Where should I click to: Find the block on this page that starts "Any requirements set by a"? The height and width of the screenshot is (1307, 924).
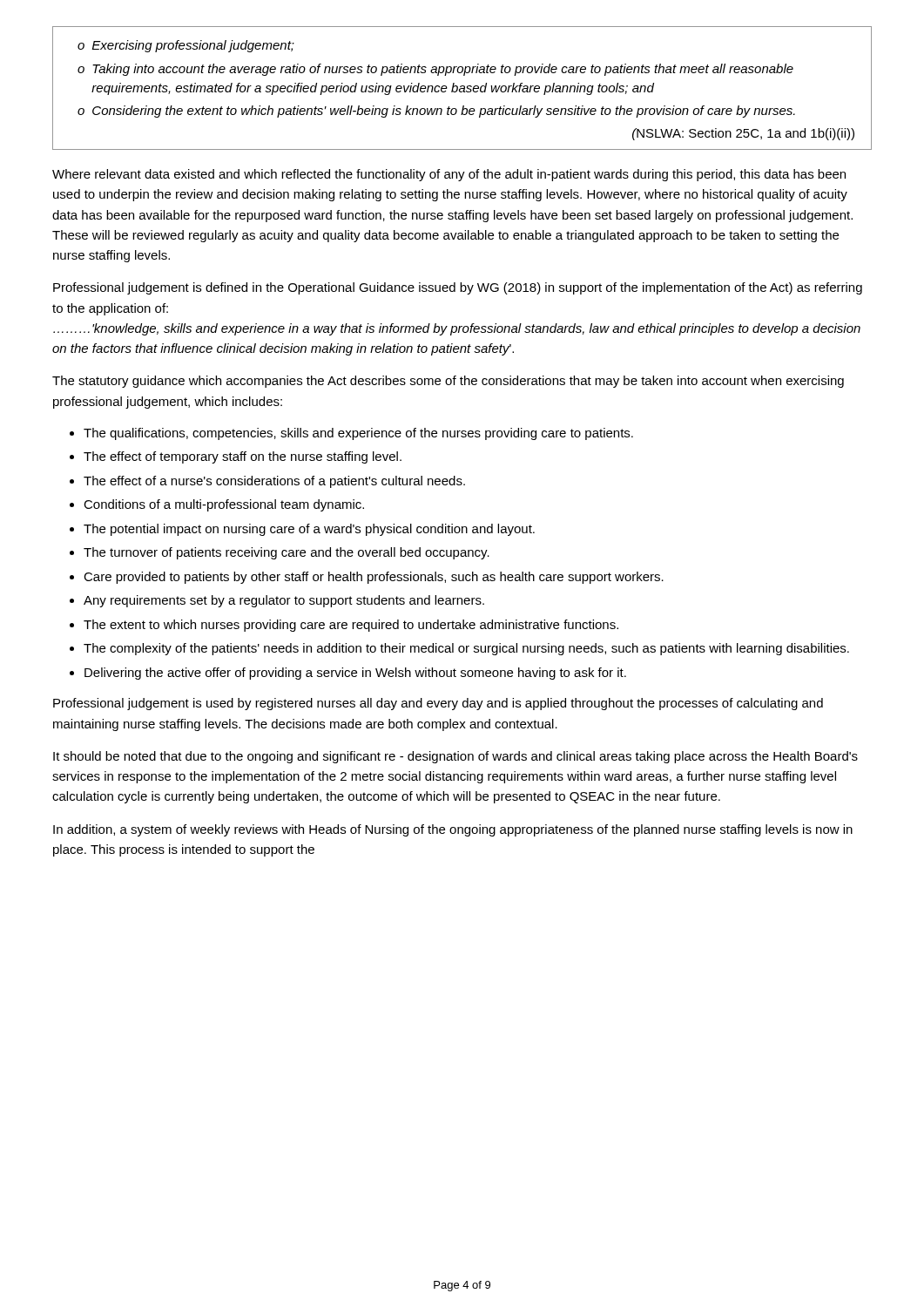point(284,600)
